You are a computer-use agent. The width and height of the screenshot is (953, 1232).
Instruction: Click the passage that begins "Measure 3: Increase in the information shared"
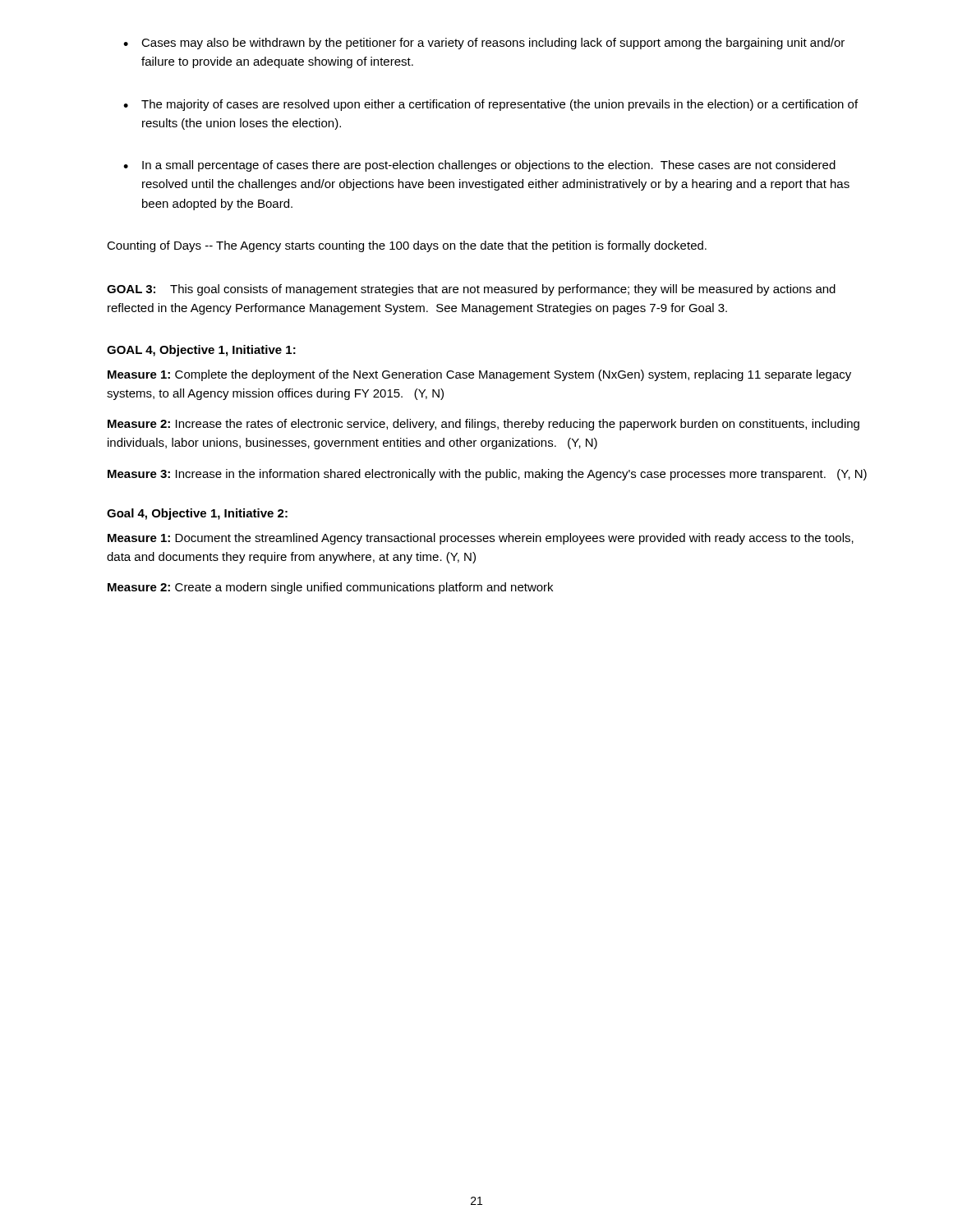487,473
